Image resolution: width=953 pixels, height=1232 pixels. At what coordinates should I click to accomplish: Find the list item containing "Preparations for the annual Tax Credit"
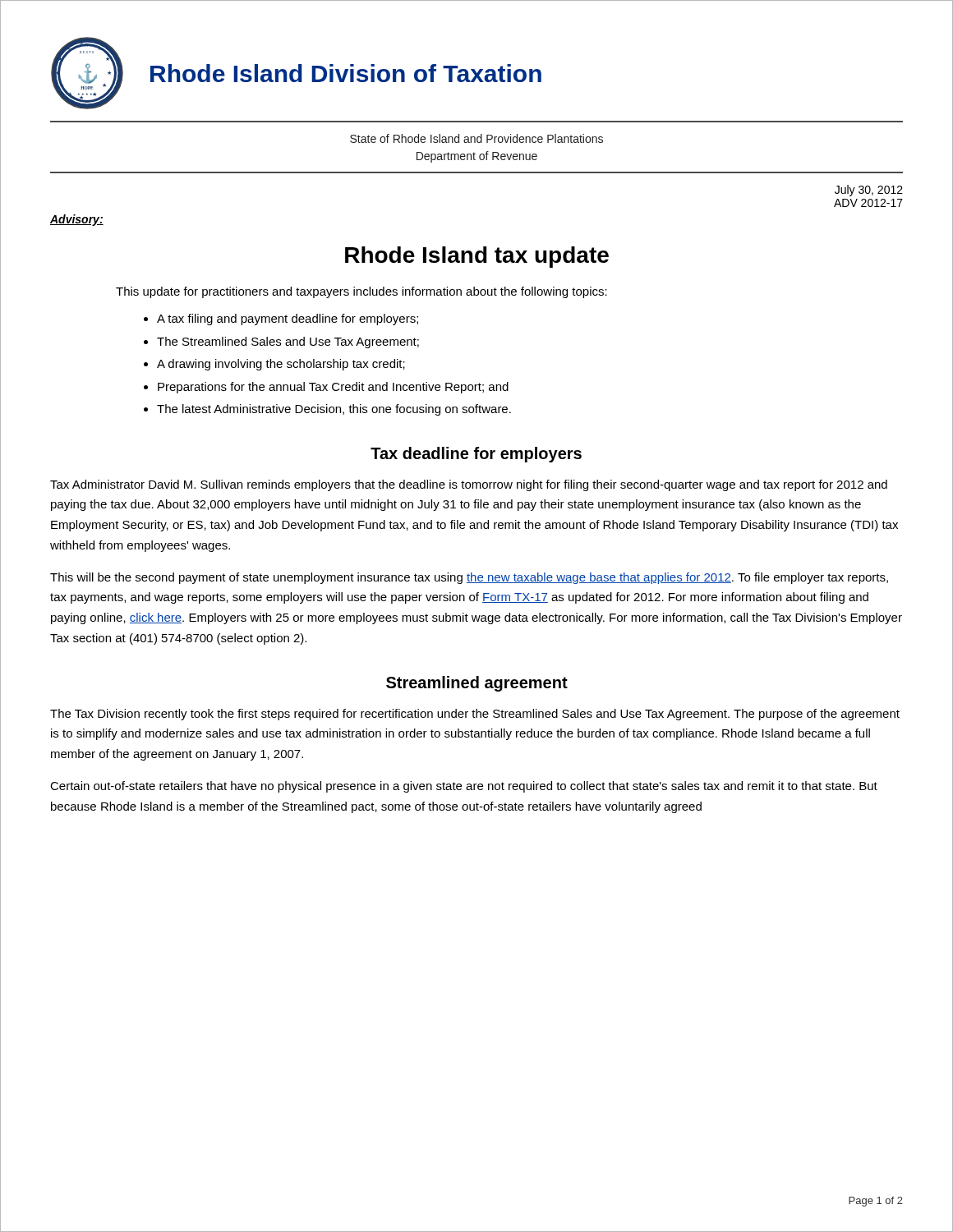(x=333, y=386)
